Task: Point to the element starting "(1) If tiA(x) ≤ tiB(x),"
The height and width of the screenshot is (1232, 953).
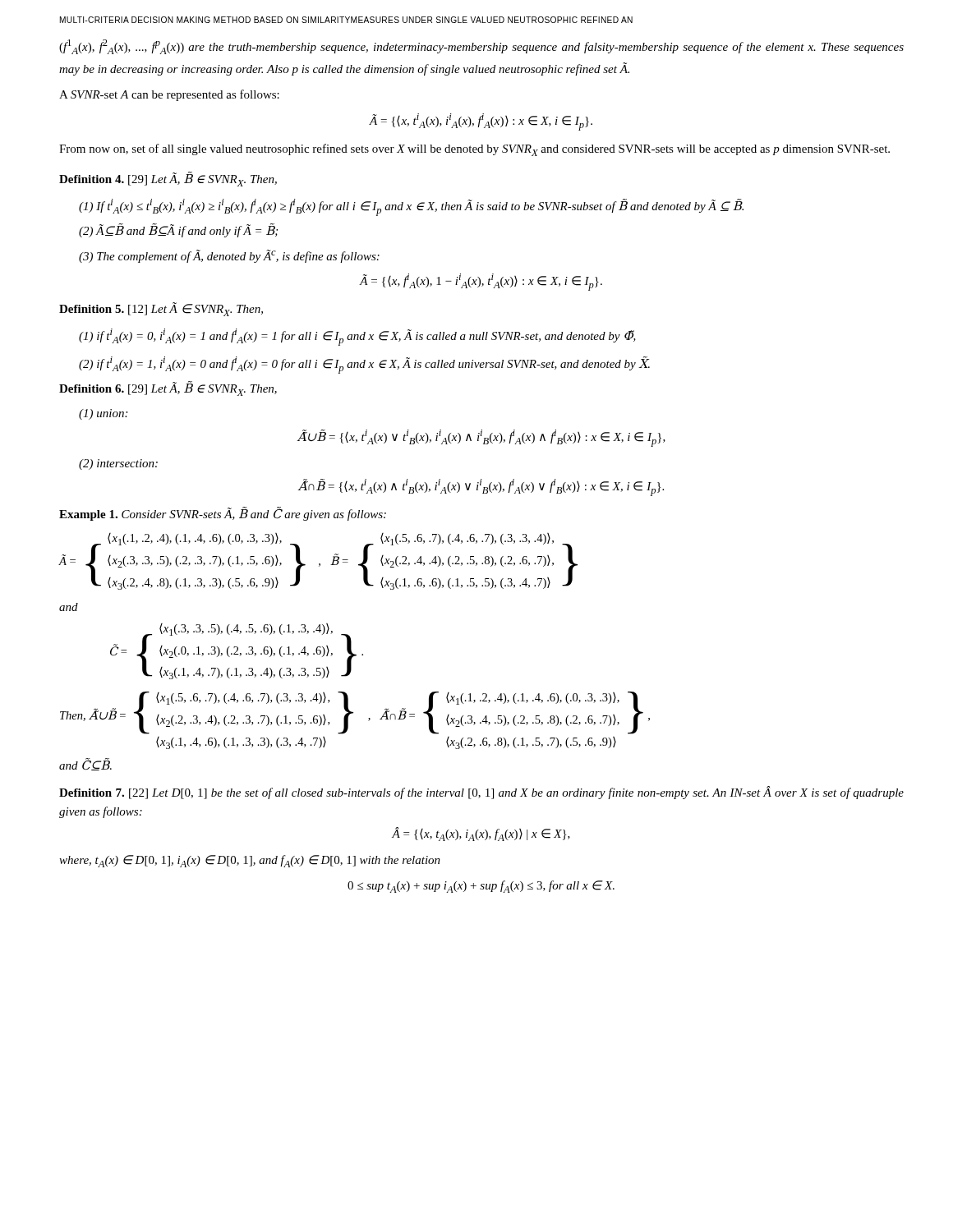Action: coord(412,206)
